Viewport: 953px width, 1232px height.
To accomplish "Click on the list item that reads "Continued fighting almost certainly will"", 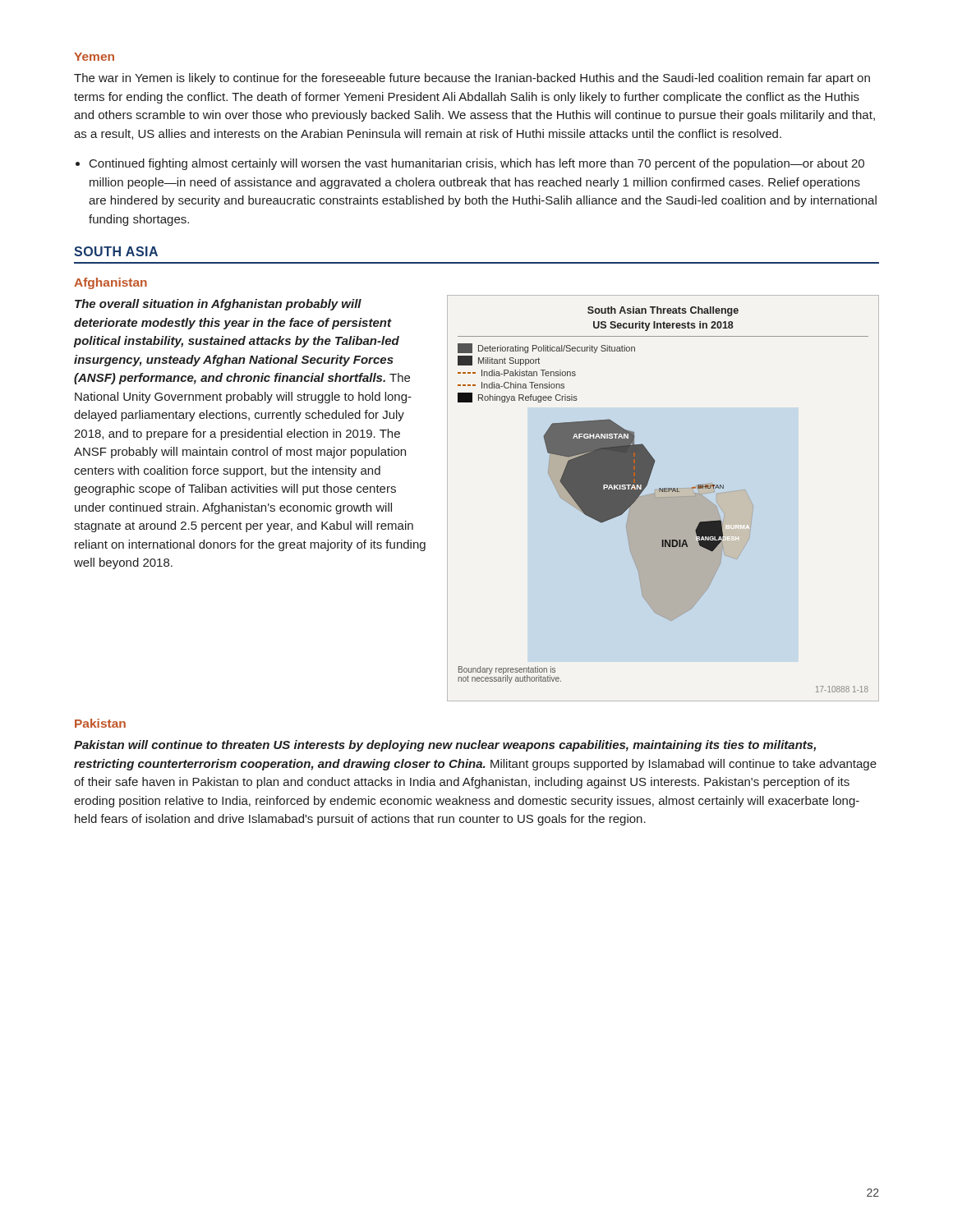I will pyautogui.click(x=484, y=191).
